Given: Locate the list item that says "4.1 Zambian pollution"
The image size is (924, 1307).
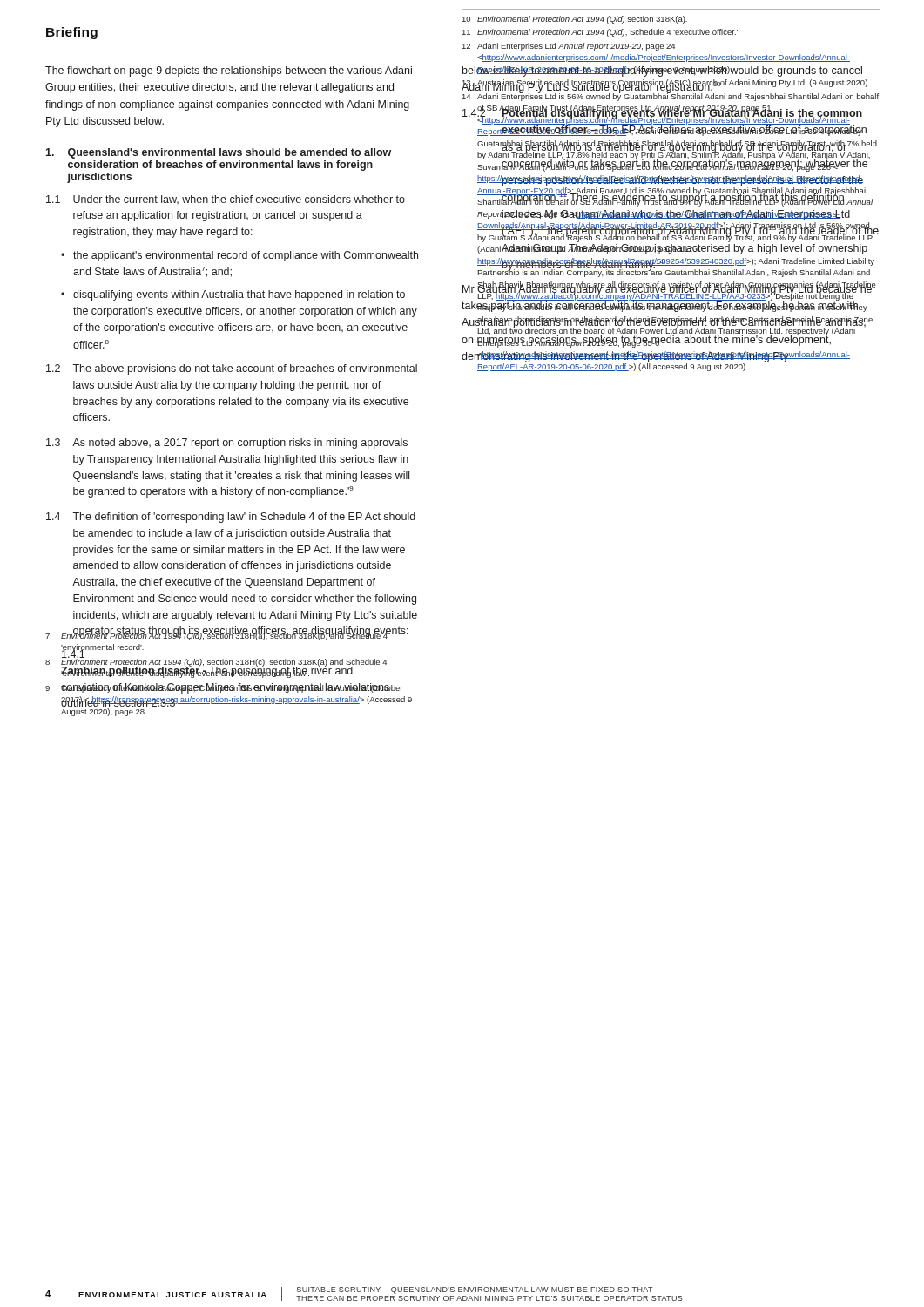Looking at the screenshot, I should (x=226, y=679).
